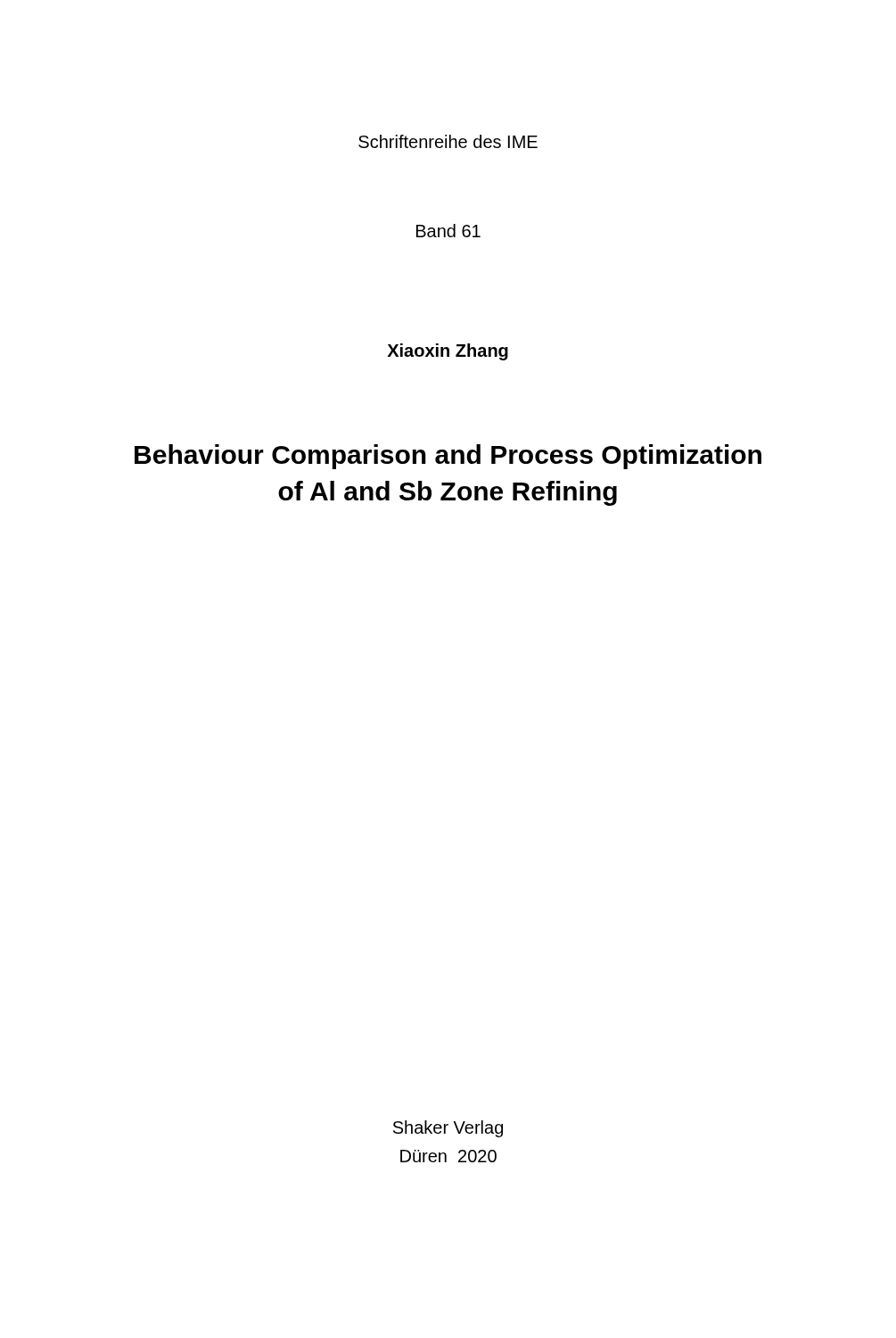
Task: Point to the region starting "Band 61"
Action: coord(448,231)
